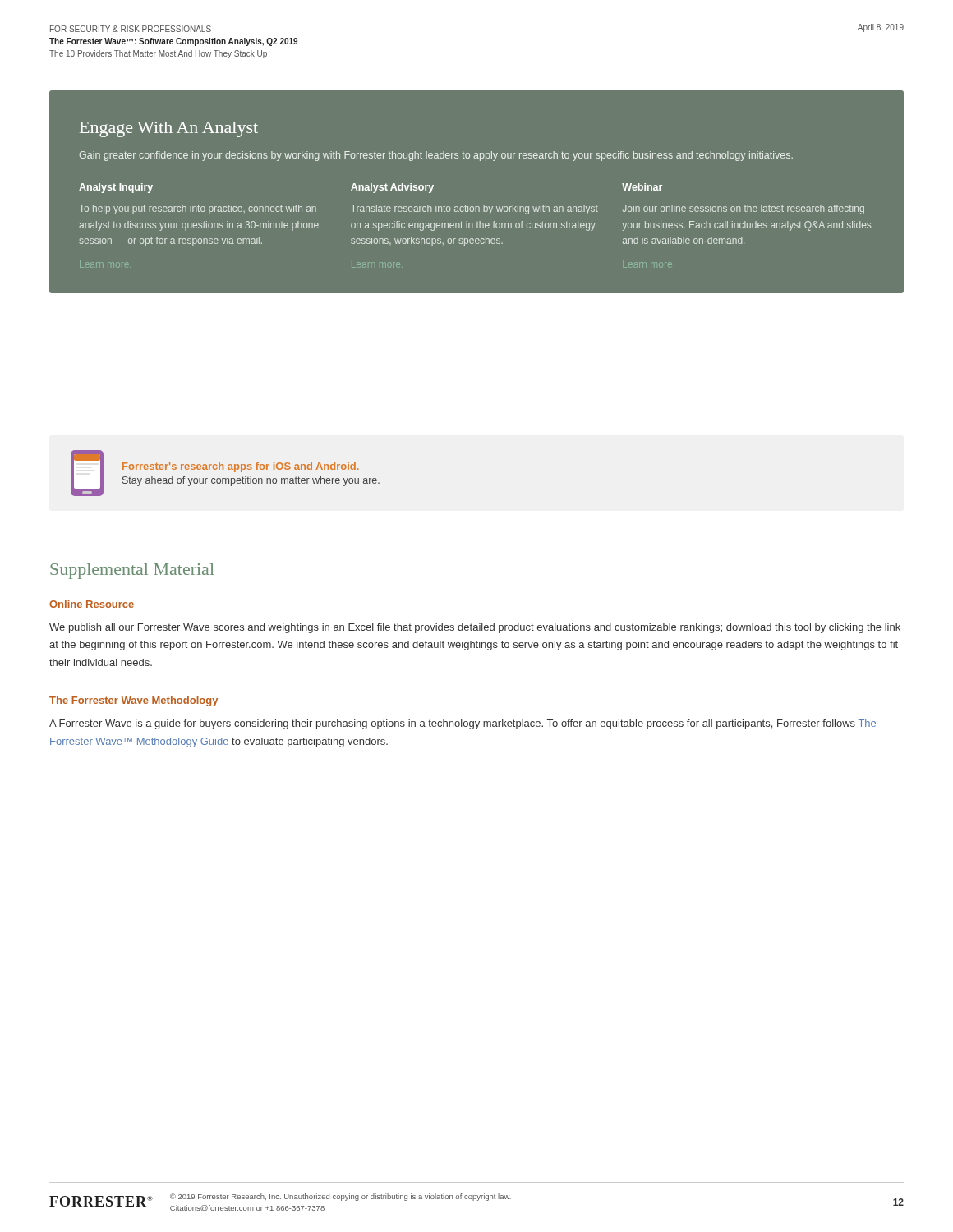Click the passage that begins "A Forrester Wave is a guide"
The width and height of the screenshot is (953, 1232).
[x=463, y=732]
